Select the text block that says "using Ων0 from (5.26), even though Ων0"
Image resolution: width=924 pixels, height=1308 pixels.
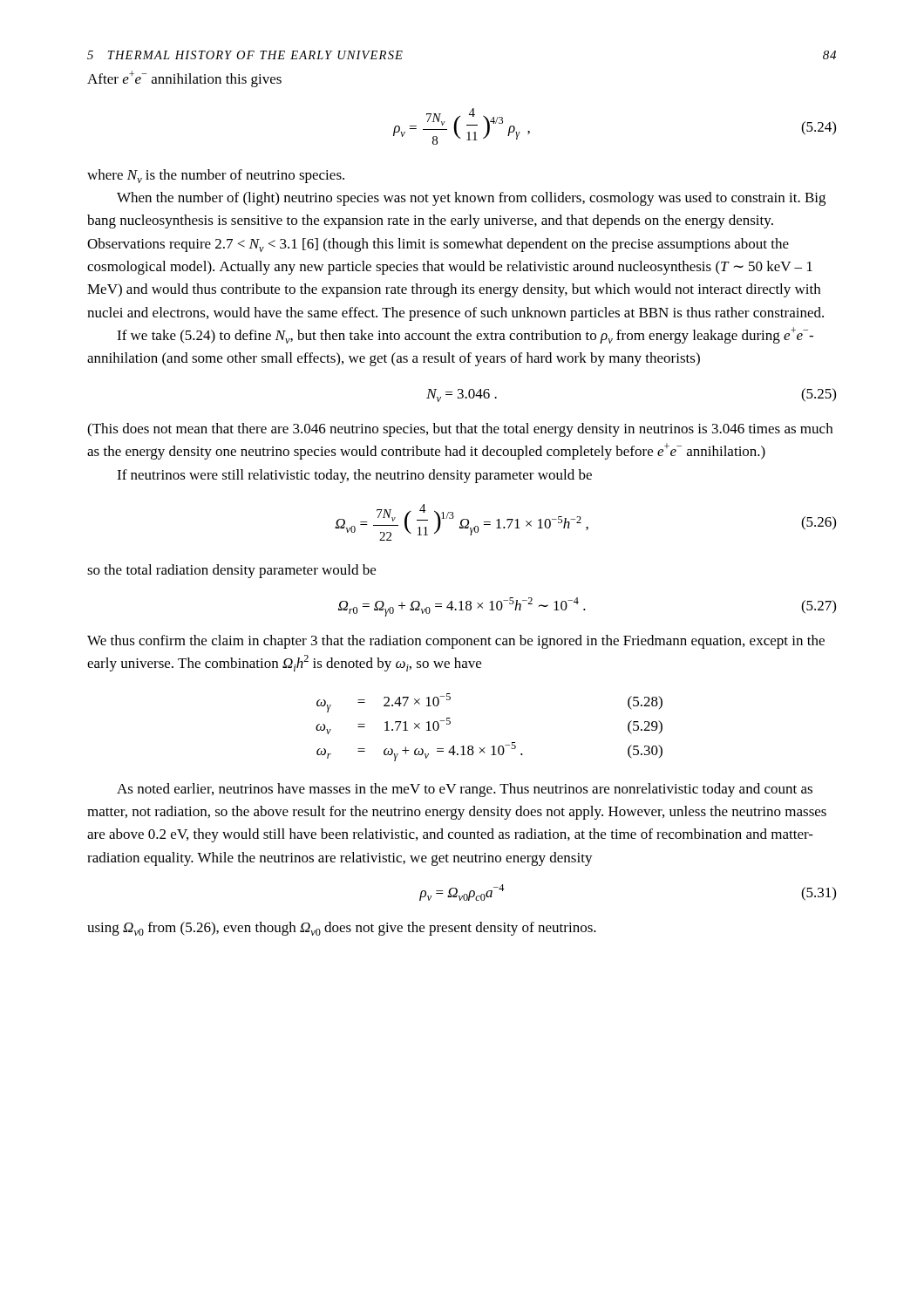point(342,929)
